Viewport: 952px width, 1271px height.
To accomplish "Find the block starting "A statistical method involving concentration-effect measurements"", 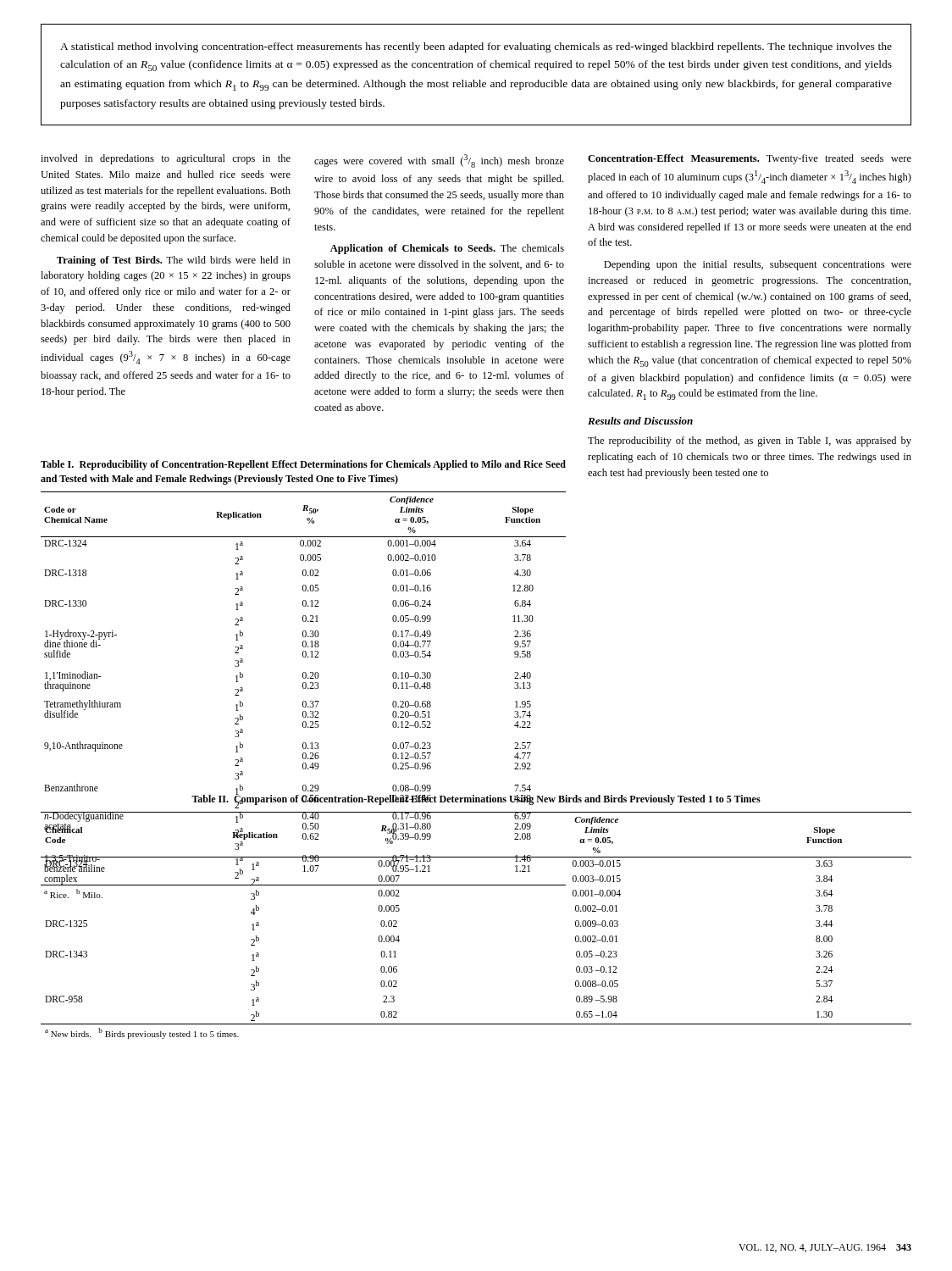I will (476, 75).
